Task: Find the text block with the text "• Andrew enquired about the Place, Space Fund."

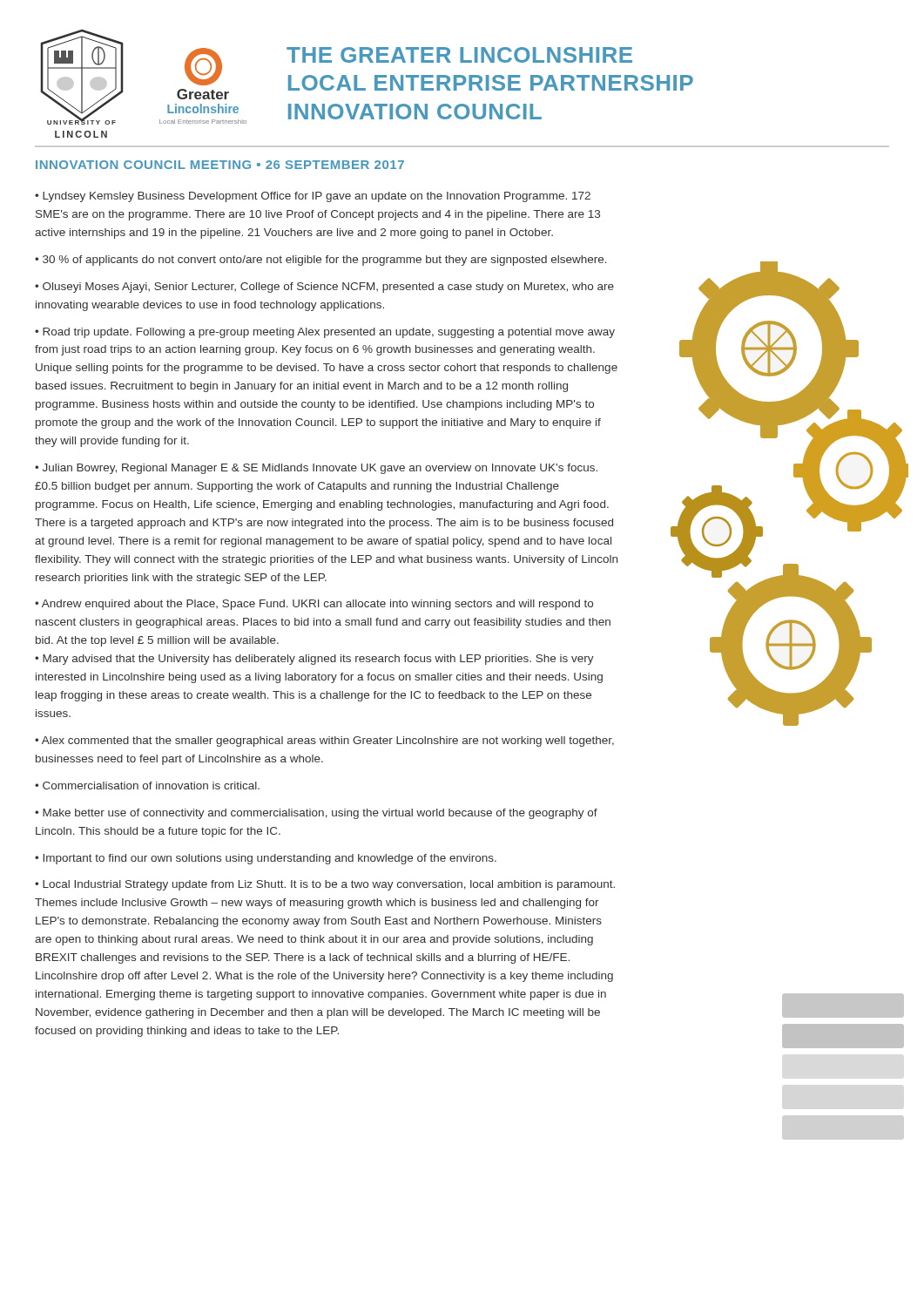Action: (323, 658)
